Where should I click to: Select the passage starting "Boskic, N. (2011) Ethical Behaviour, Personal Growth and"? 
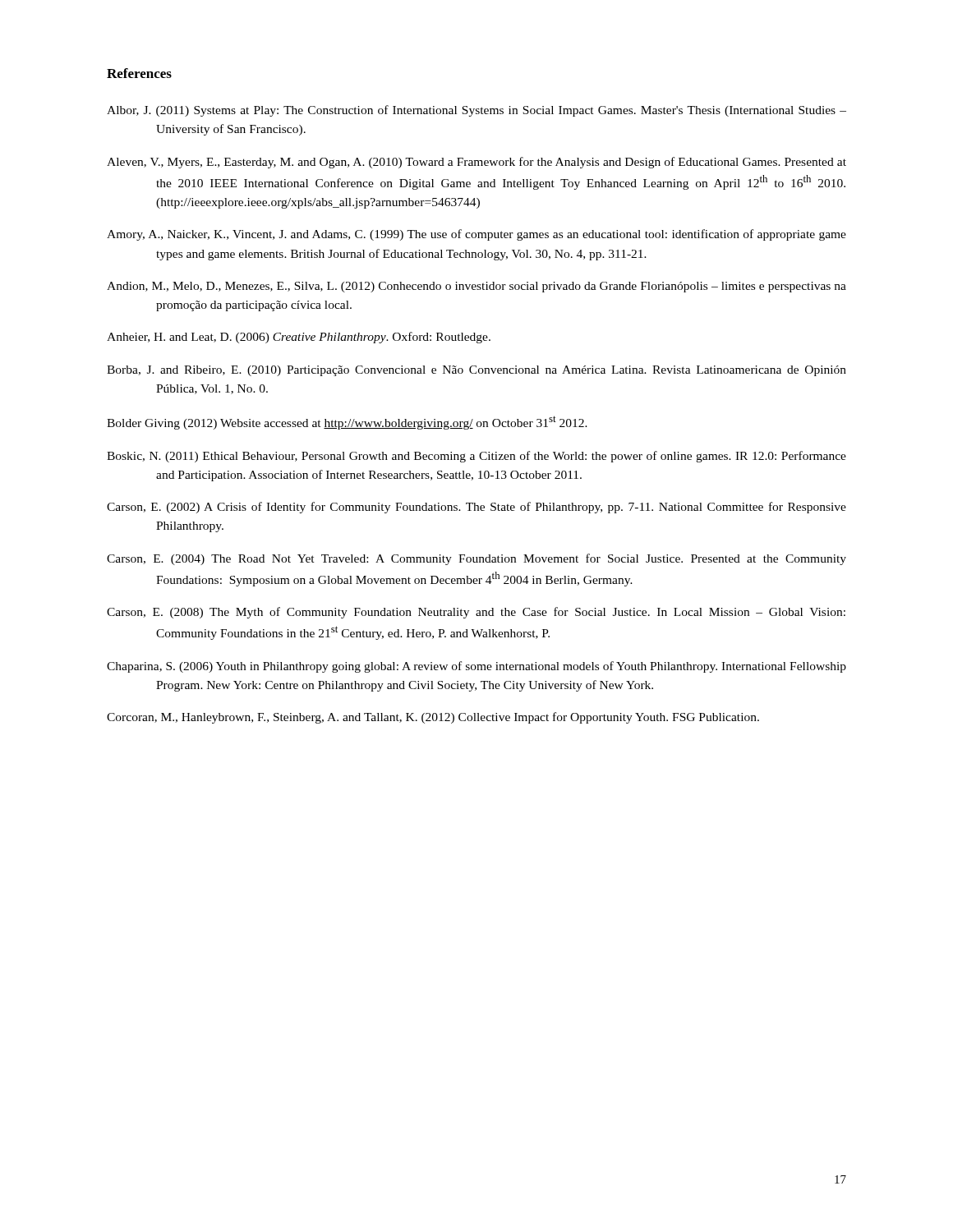pyautogui.click(x=476, y=465)
